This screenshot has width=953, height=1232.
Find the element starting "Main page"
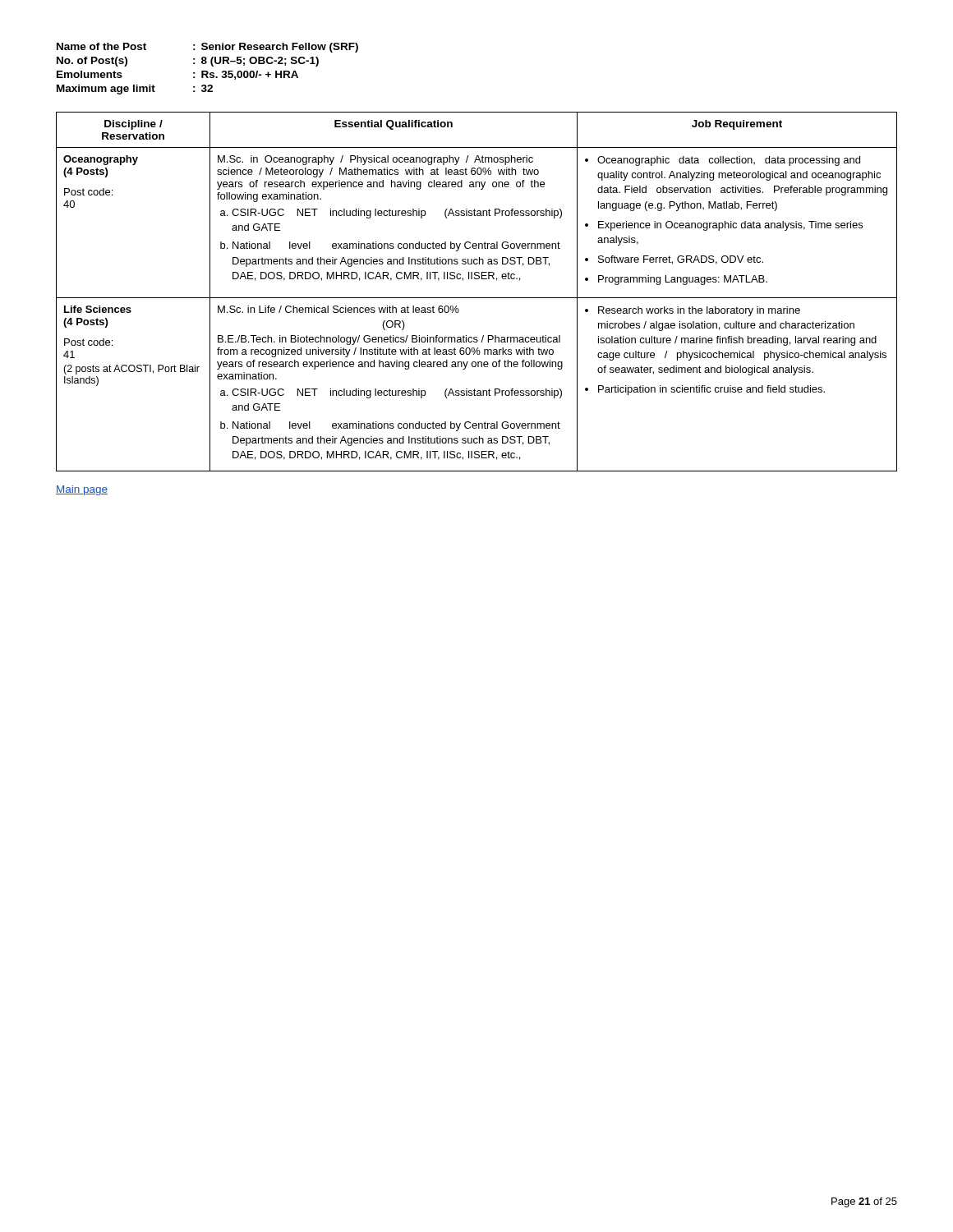click(82, 489)
